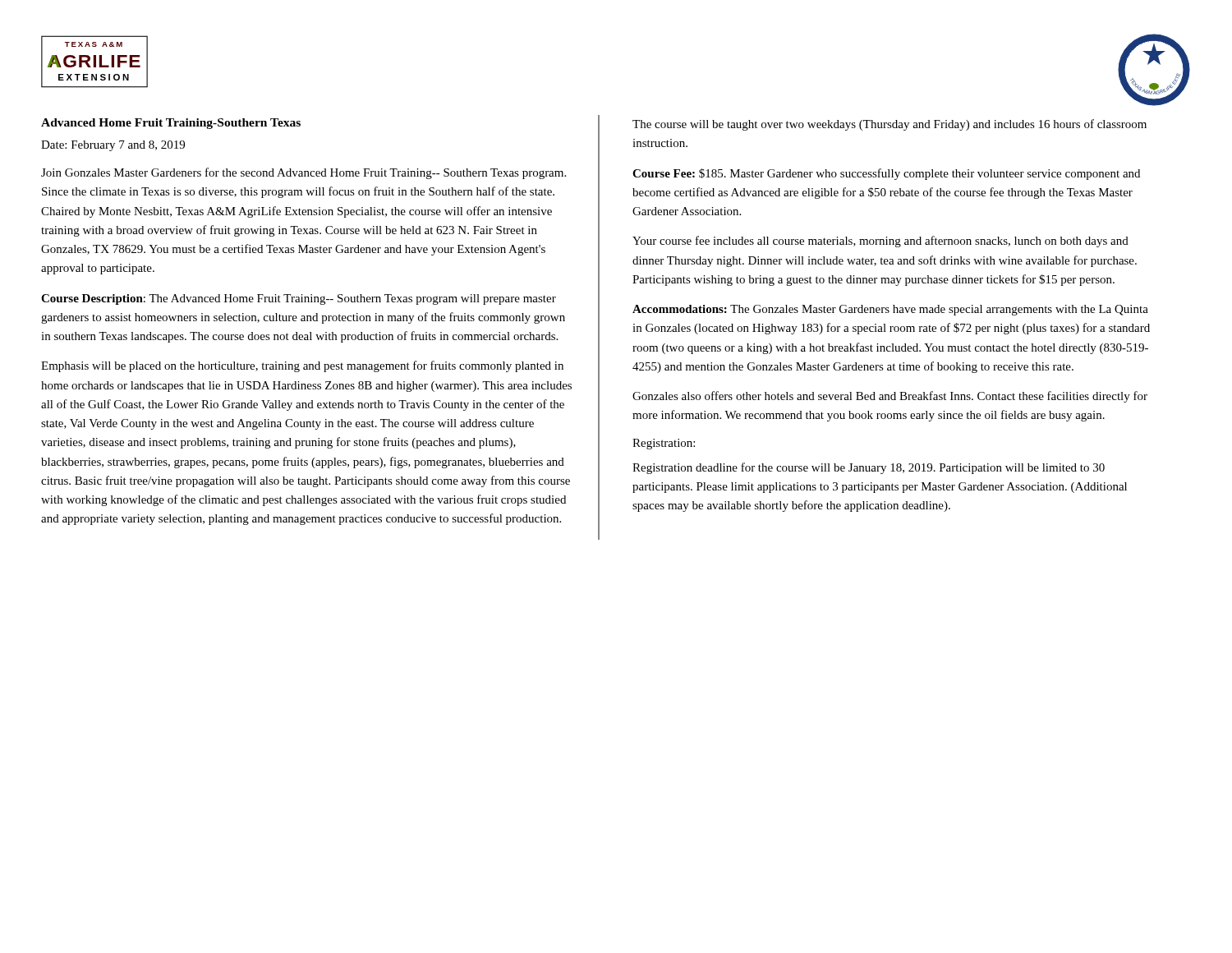1232x953 pixels.
Task: Select the text block containing "Course Fee: $185. Master Gardener who successfully complete"
Action: point(895,193)
